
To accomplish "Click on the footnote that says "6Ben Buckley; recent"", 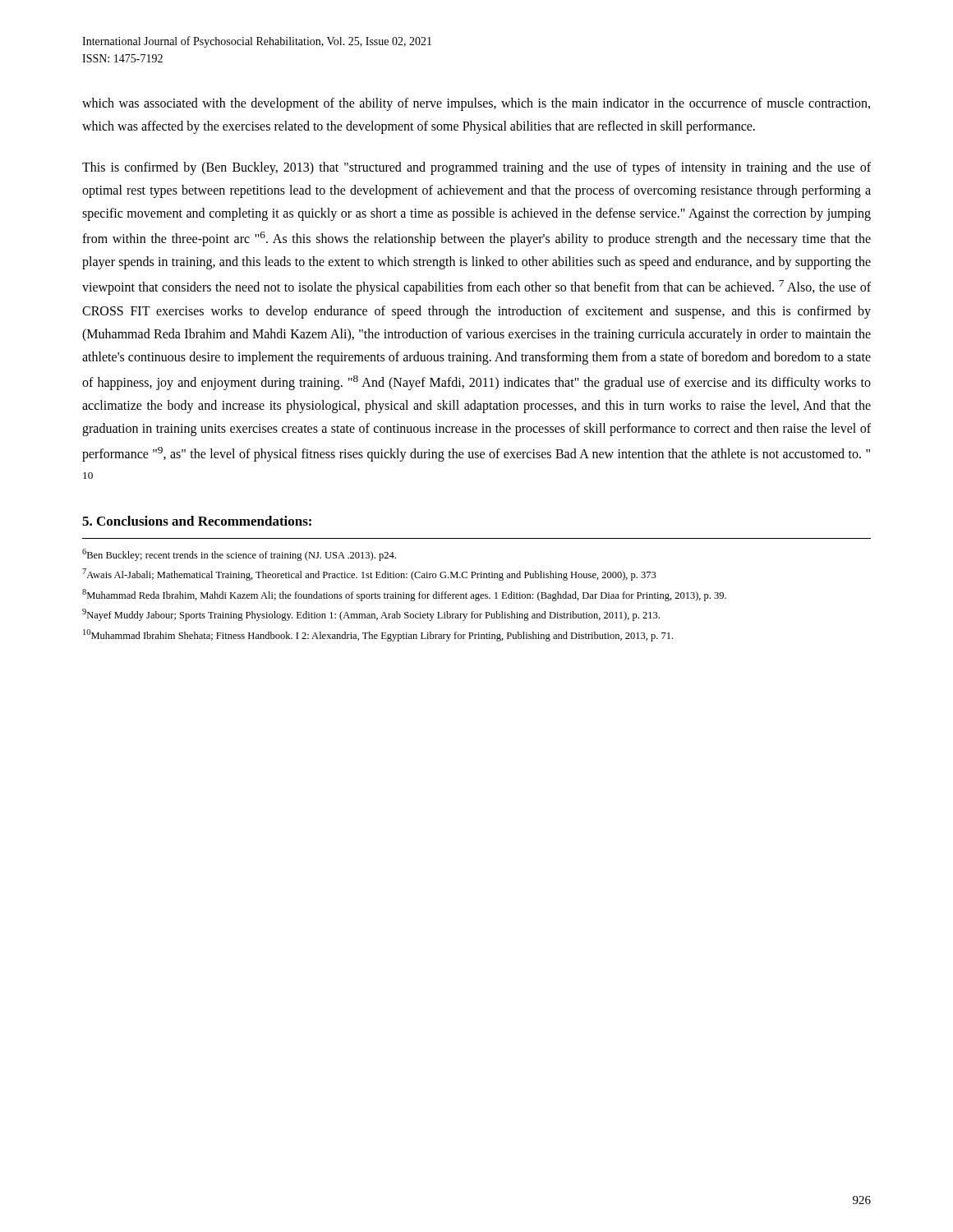I will click(x=239, y=555).
